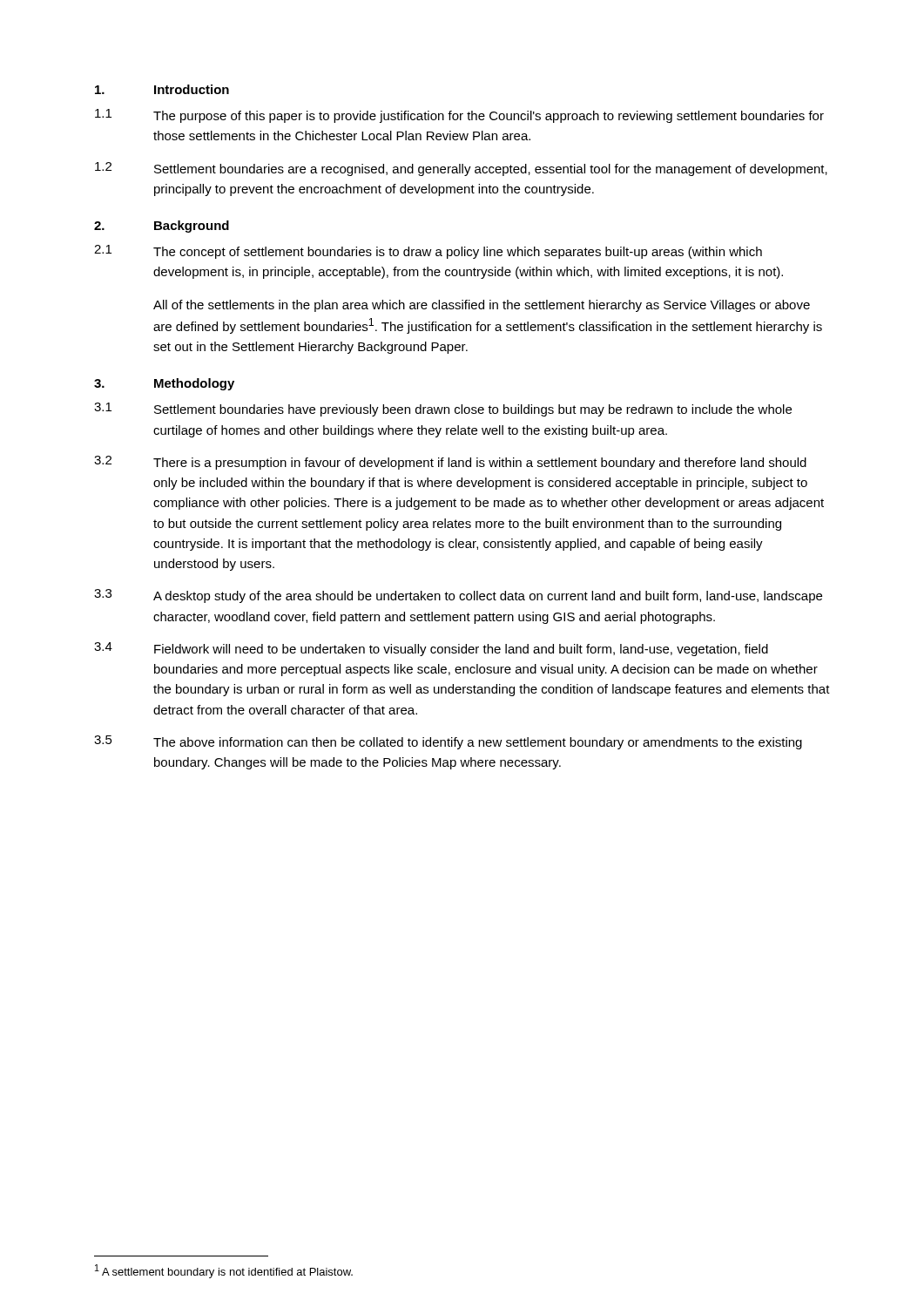Click the passage that begins "1 The concept of settlement"
Image resolution: width=924 pixels, height=1307 pixels.
point(462,262)
